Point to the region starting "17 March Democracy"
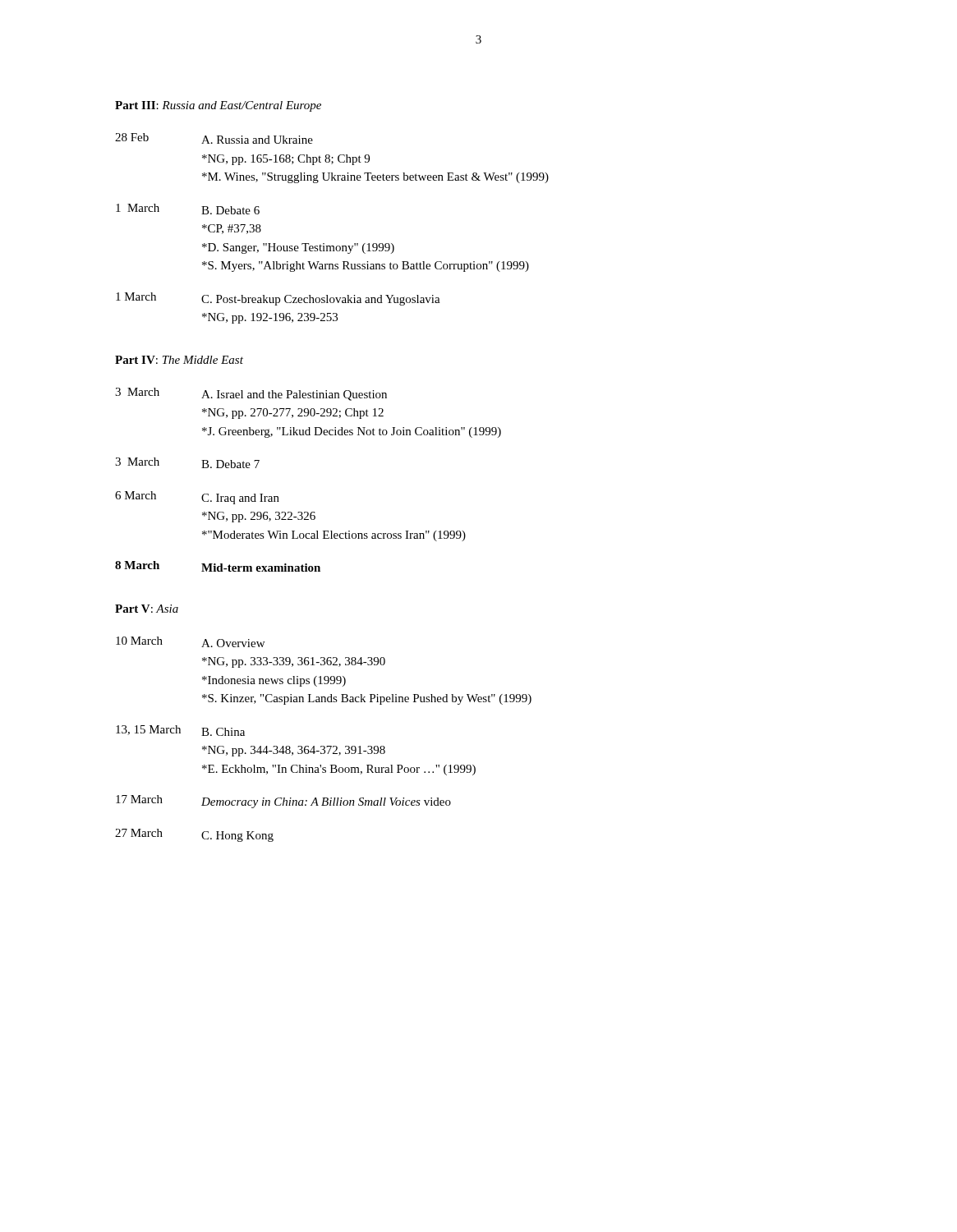Image resolution: width=957 pixels, height=1232 pixels. pyautogui.click(x=283, y=802)
